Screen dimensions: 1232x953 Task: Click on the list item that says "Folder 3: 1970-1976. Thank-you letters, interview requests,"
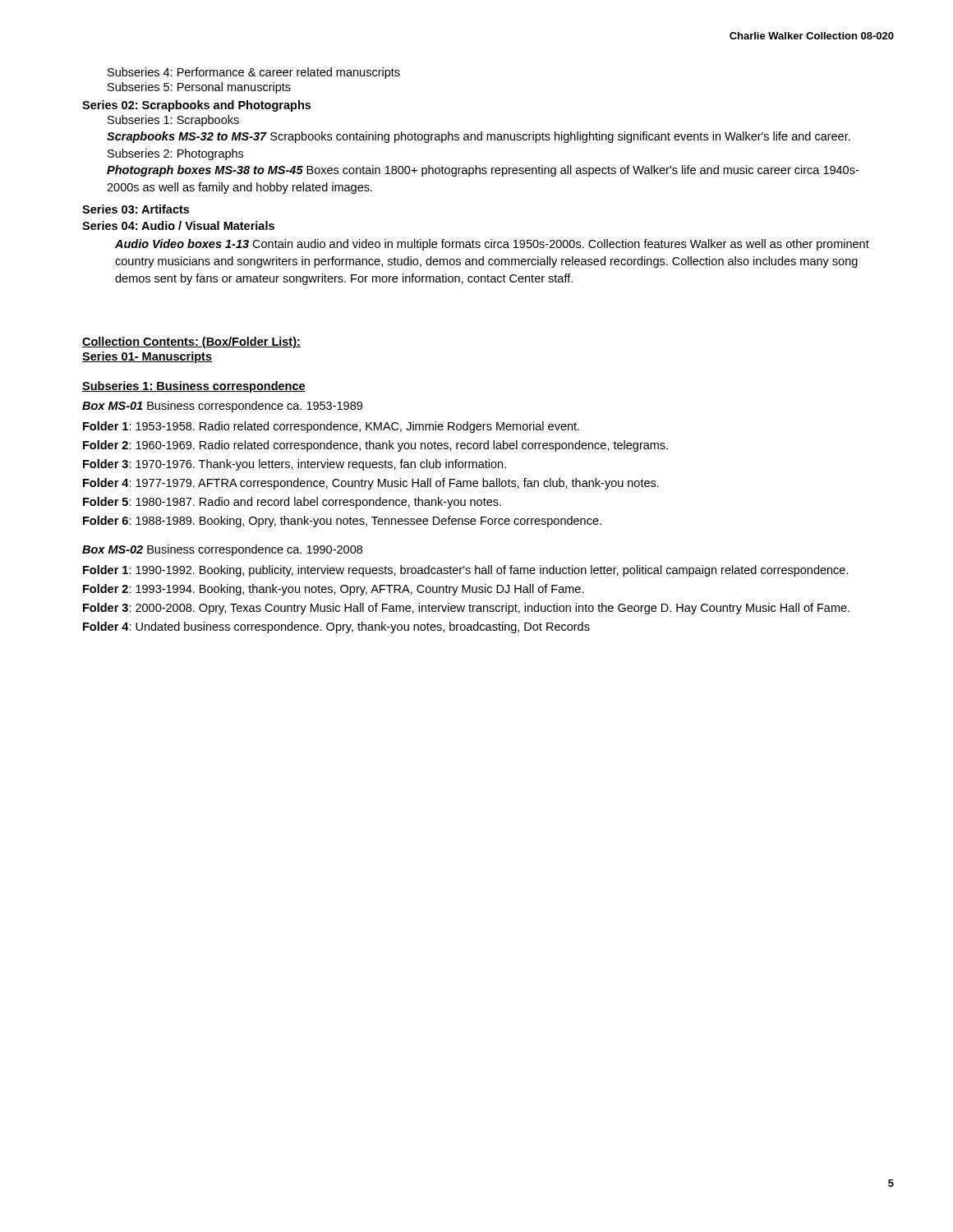tap(295, 464)
